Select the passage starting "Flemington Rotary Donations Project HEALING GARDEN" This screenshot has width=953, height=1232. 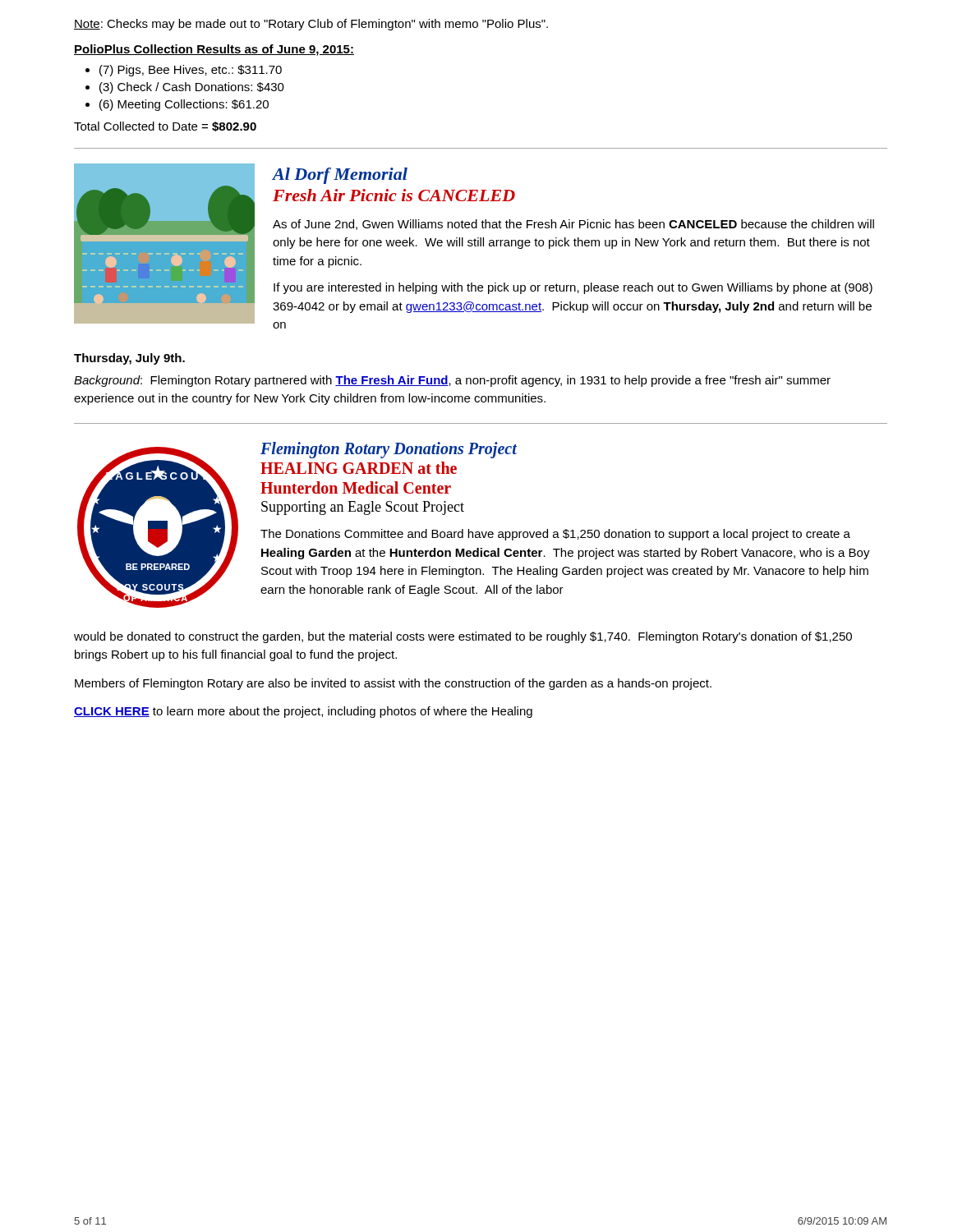pyautogui.click(x=574, y=519)
